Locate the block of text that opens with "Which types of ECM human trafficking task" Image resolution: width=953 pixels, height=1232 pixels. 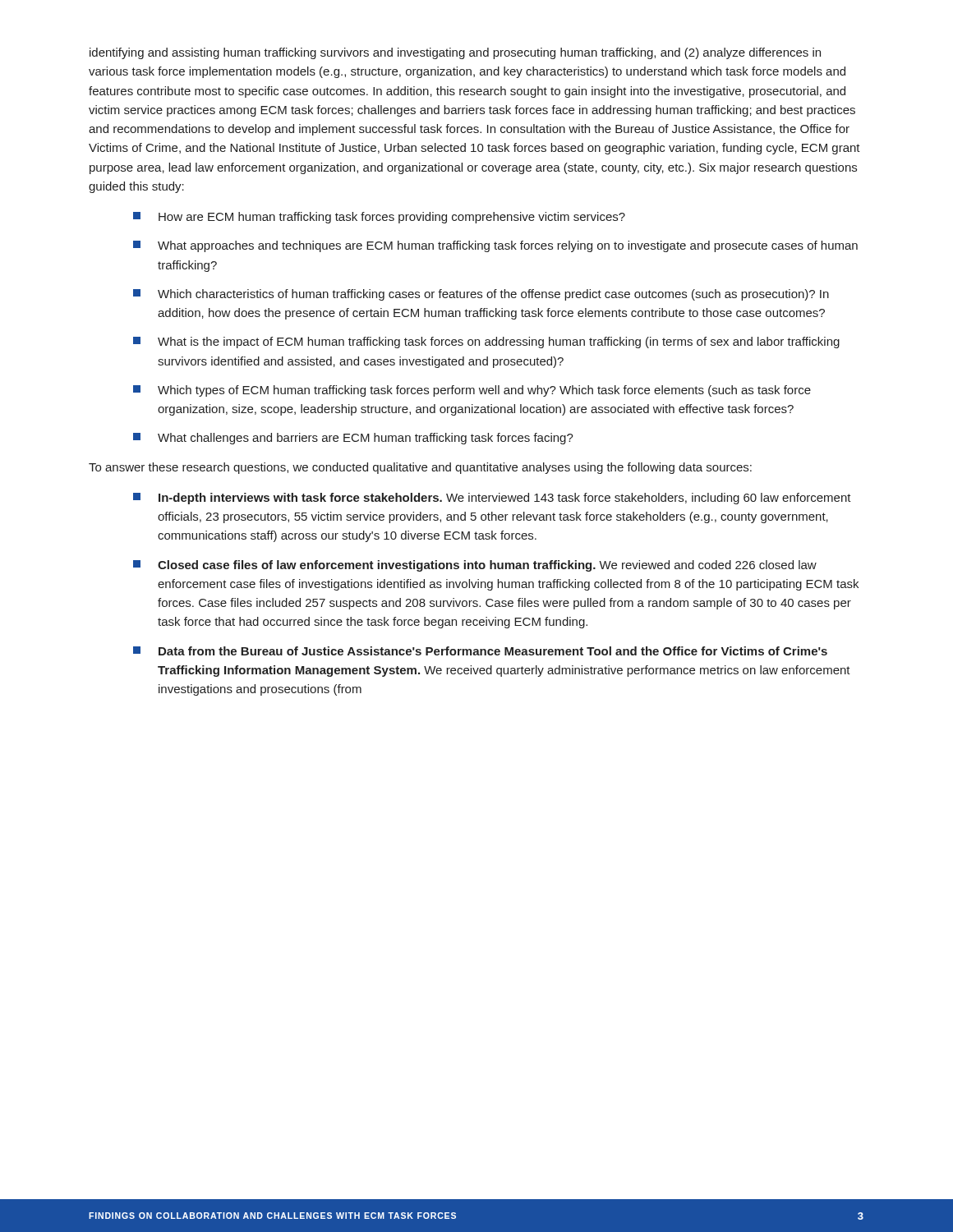point(499,399)
